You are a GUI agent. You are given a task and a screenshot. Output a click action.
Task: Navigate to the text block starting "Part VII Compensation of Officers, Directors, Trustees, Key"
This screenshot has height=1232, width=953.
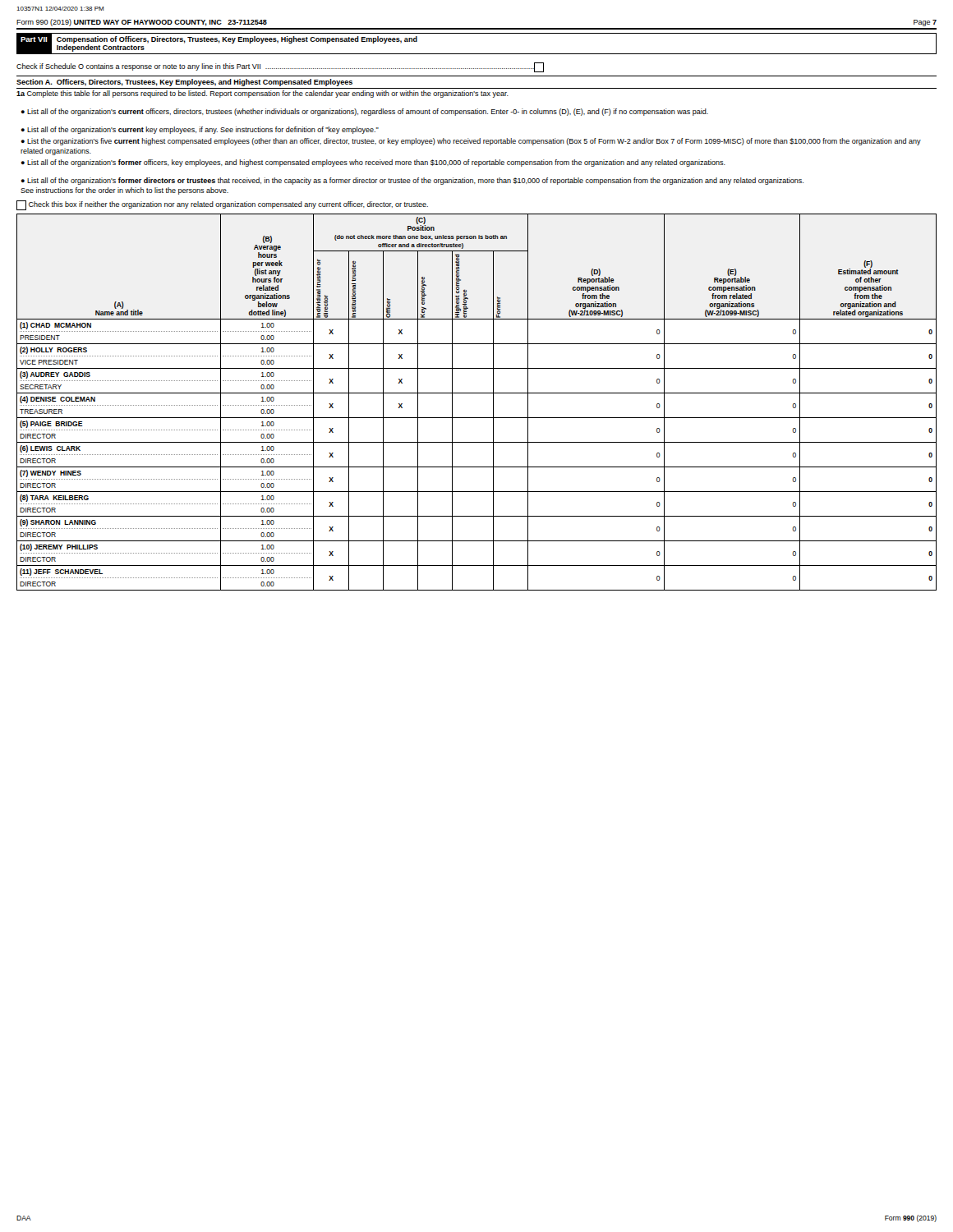tap(476, 44)
